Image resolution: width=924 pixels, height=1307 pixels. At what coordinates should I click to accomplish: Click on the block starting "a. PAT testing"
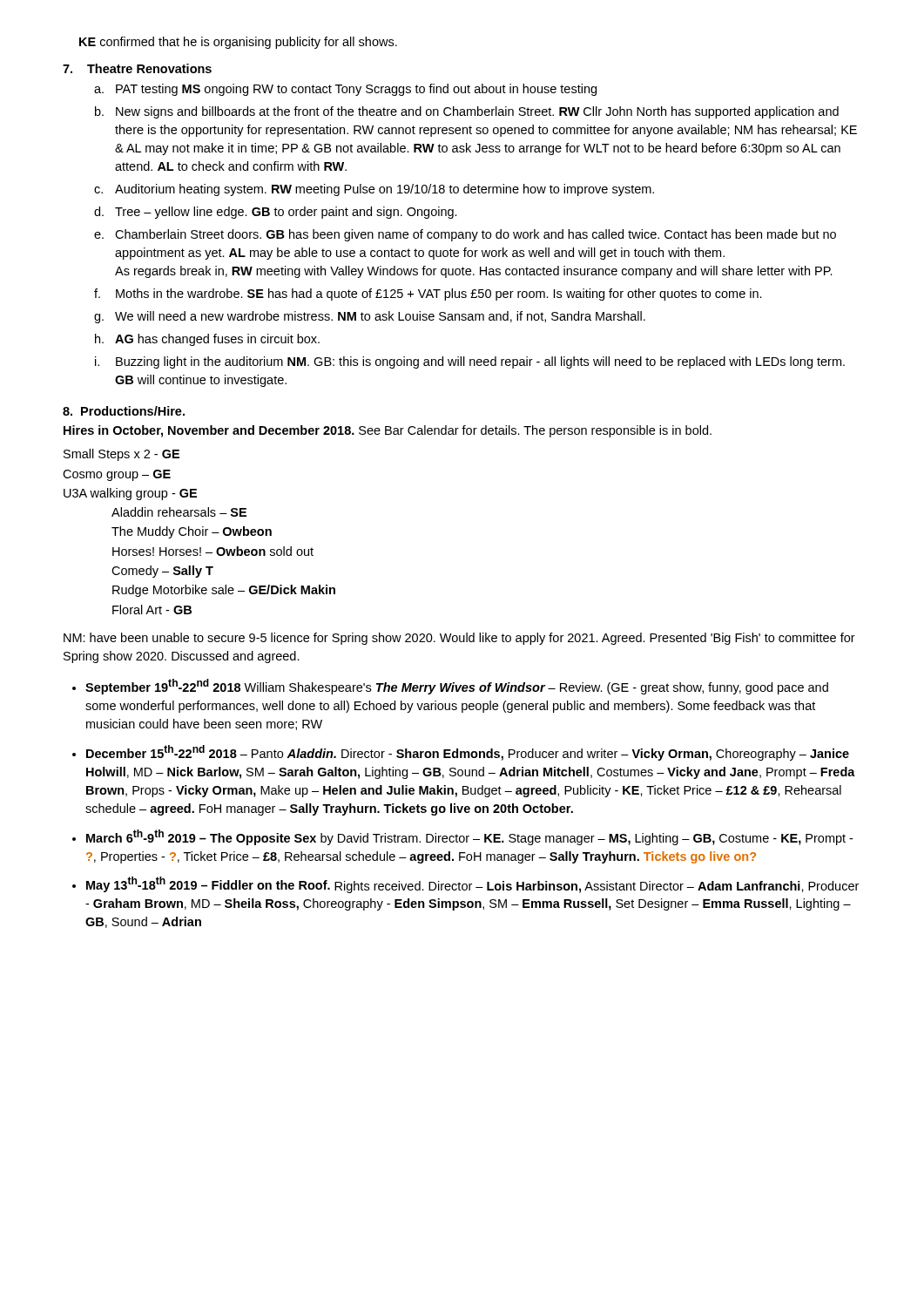[346, 89]
